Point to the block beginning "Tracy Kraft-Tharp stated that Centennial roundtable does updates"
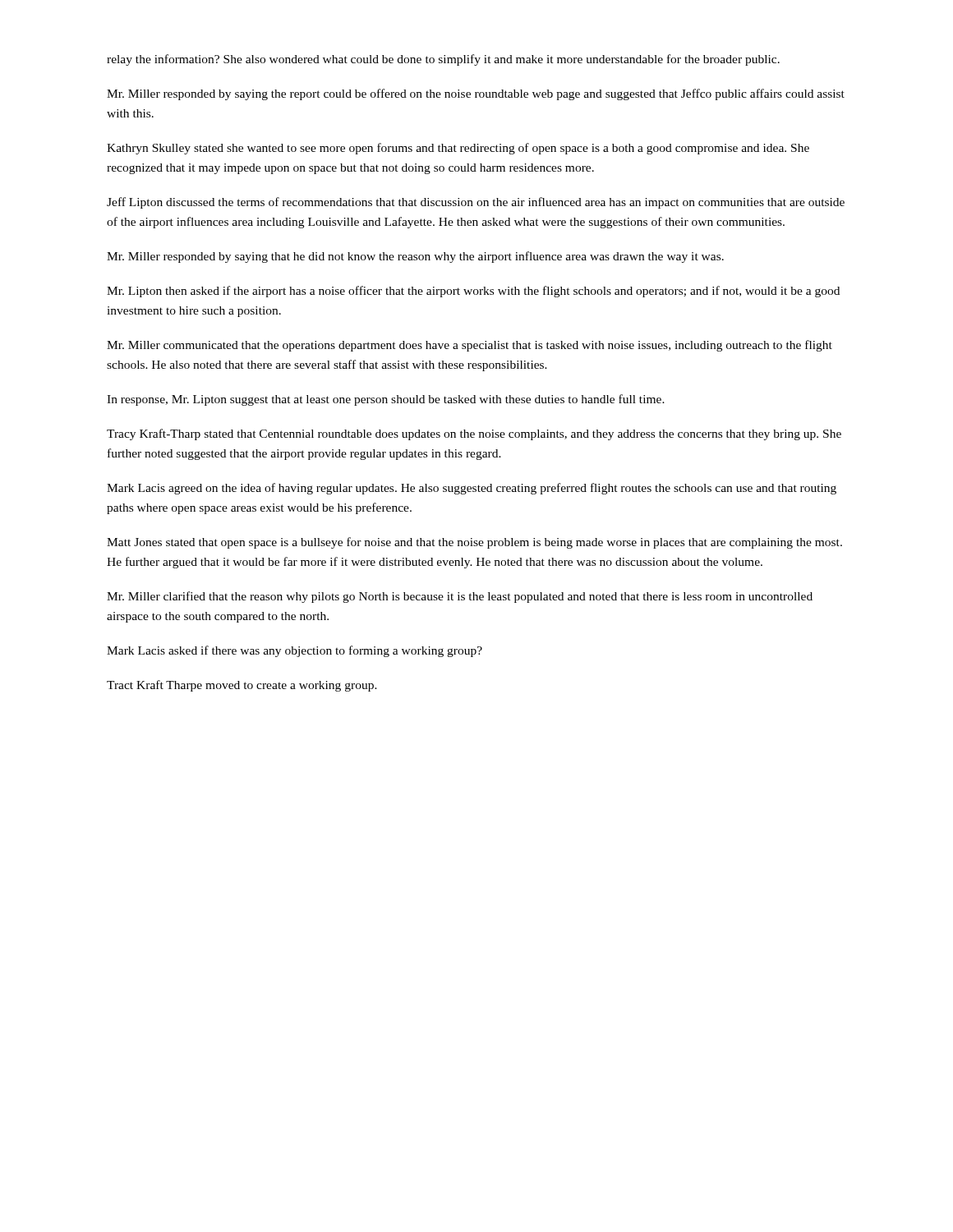 pos(474,443)
